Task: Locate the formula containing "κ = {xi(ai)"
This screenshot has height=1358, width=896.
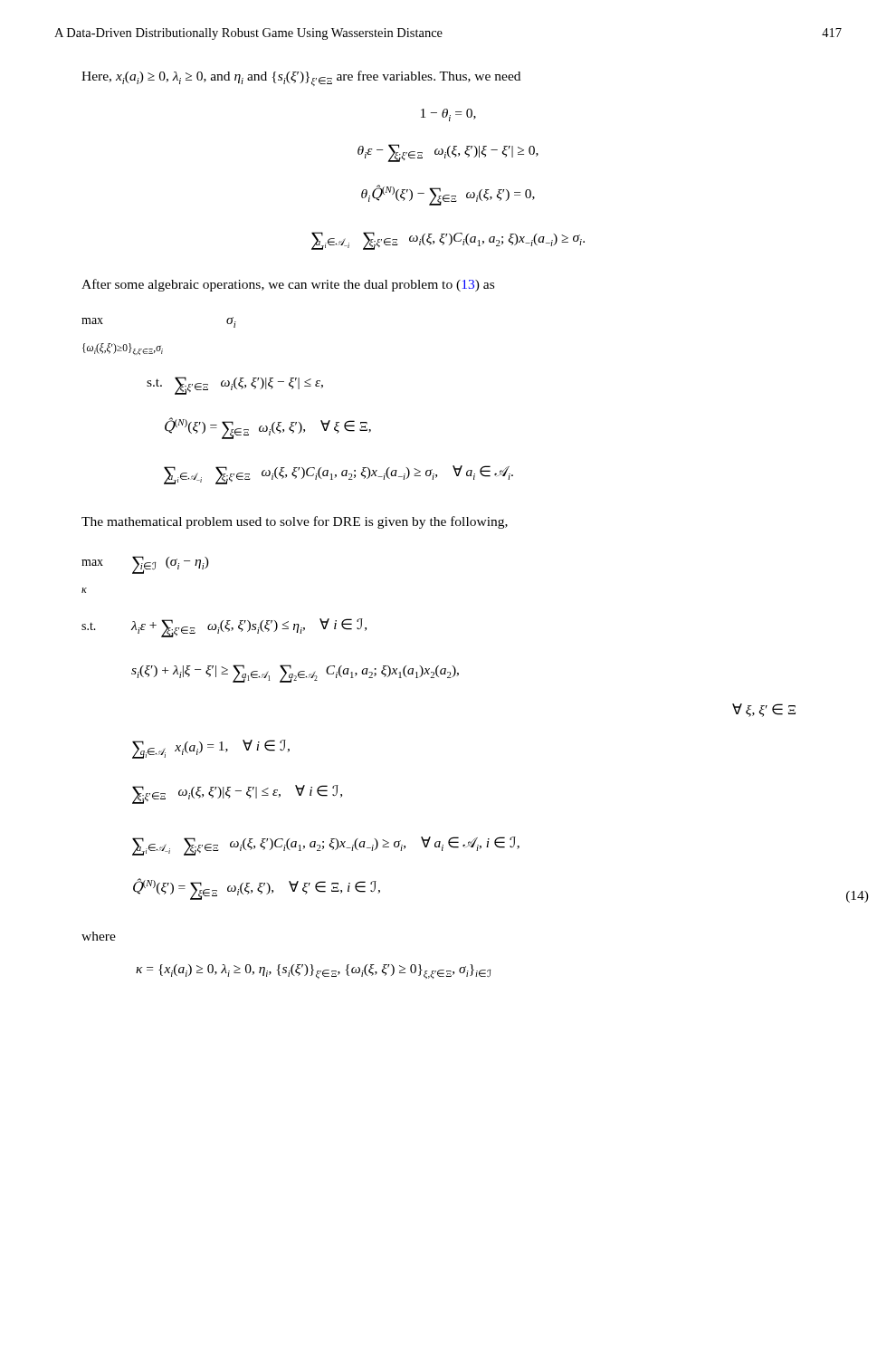Action: [x=314, y=969]
